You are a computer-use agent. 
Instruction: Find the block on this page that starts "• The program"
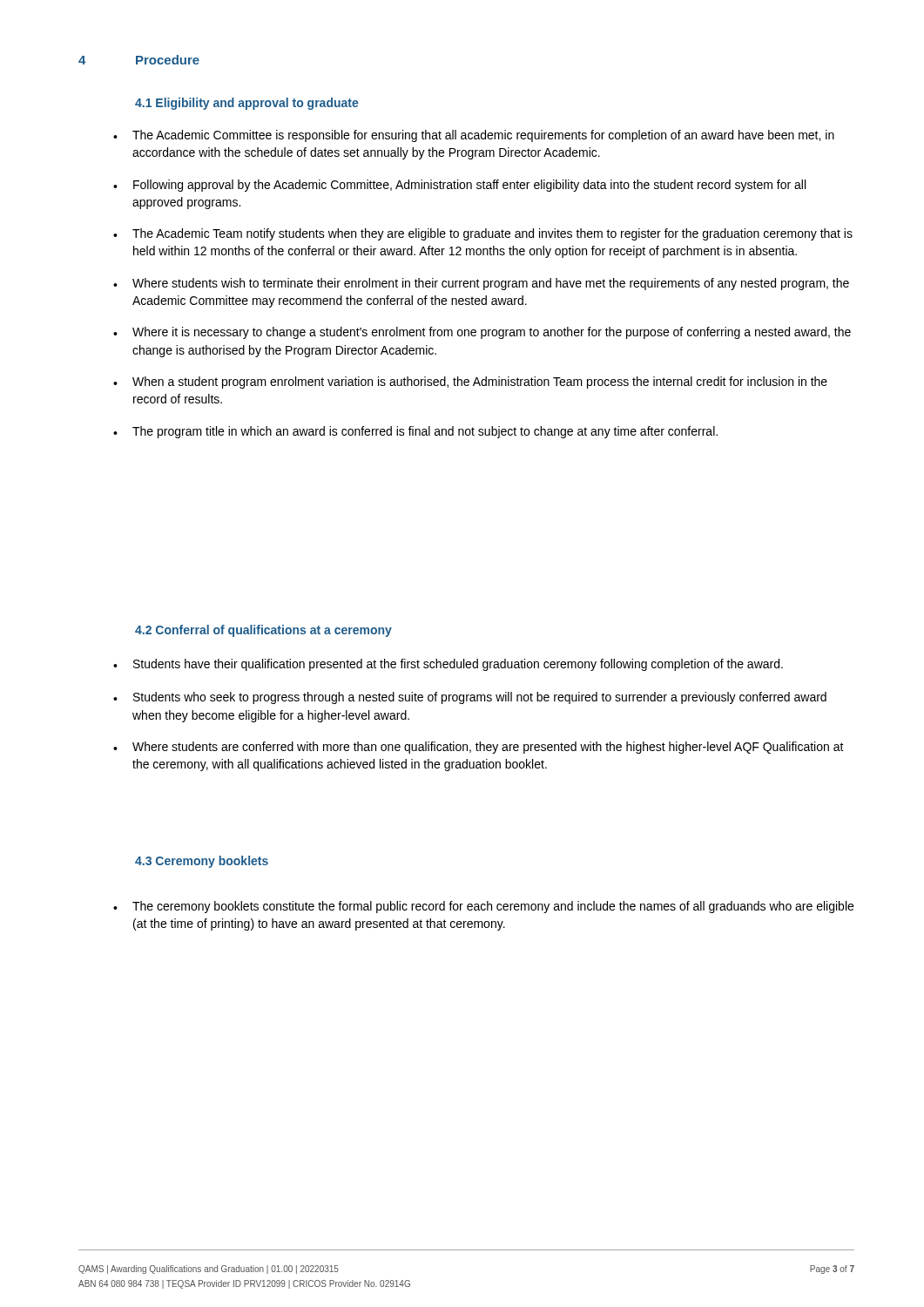pos(416,432)
